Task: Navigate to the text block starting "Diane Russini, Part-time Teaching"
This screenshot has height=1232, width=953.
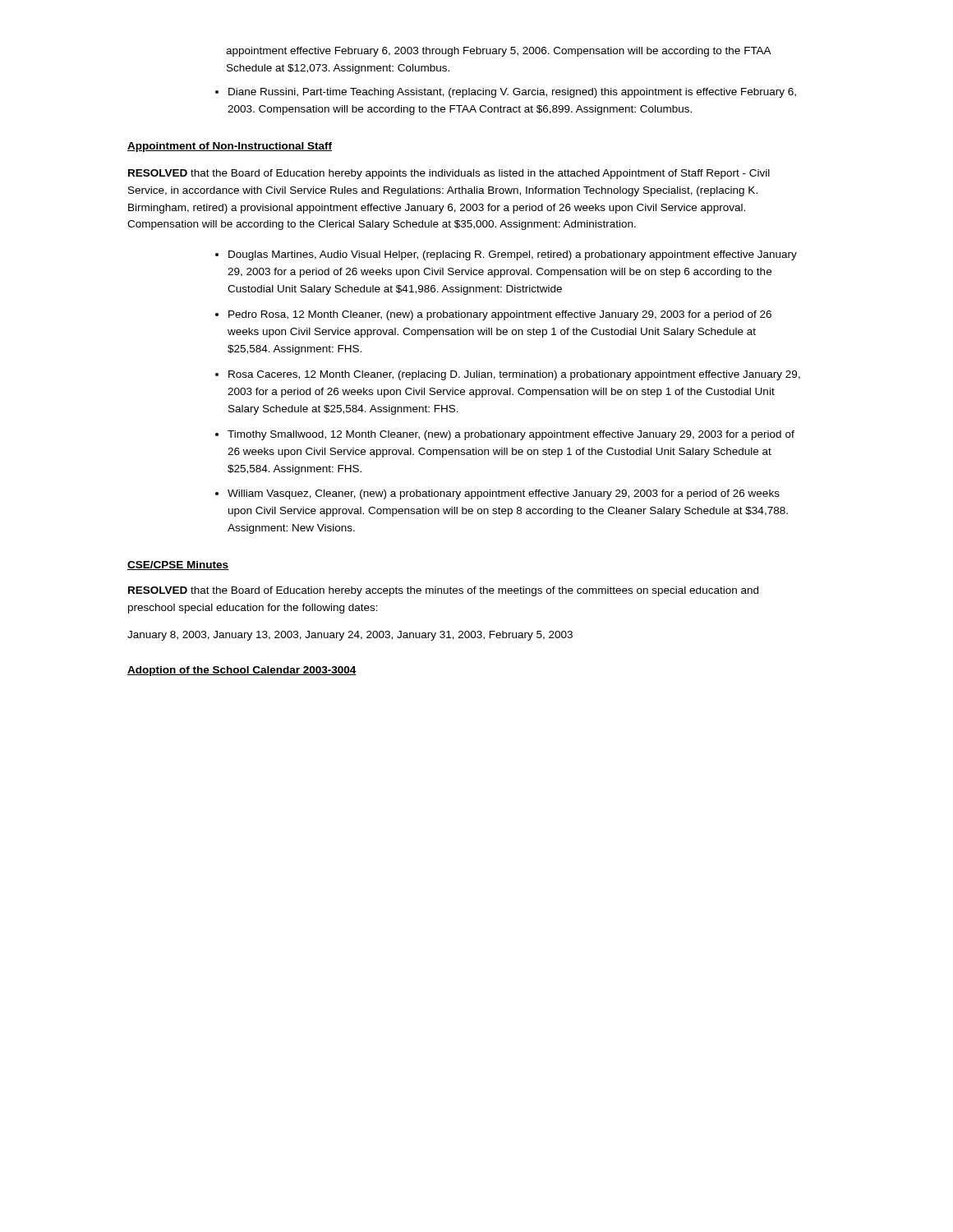Action: 505,101
